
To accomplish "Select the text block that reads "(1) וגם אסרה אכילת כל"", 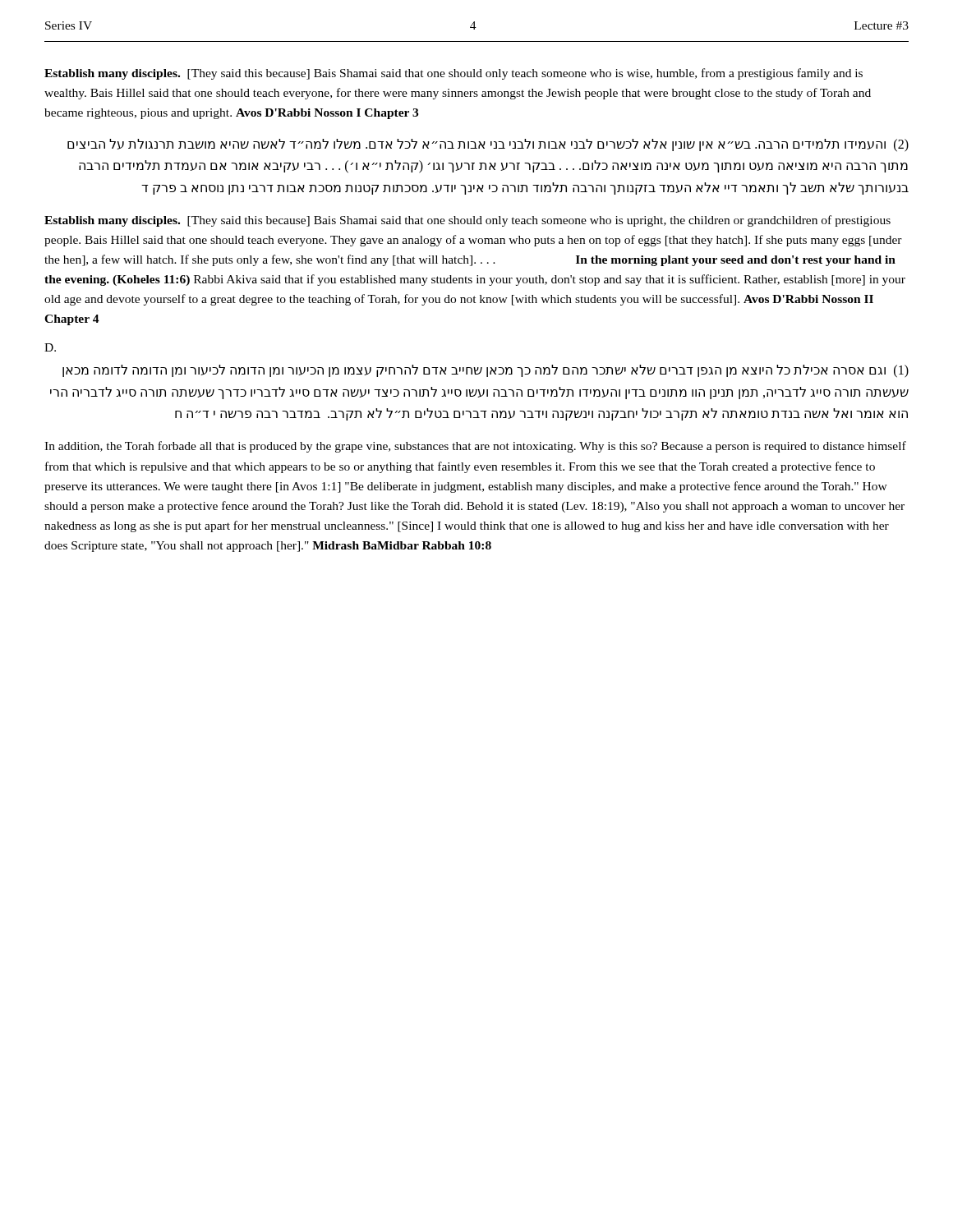I will pos(479,392).
